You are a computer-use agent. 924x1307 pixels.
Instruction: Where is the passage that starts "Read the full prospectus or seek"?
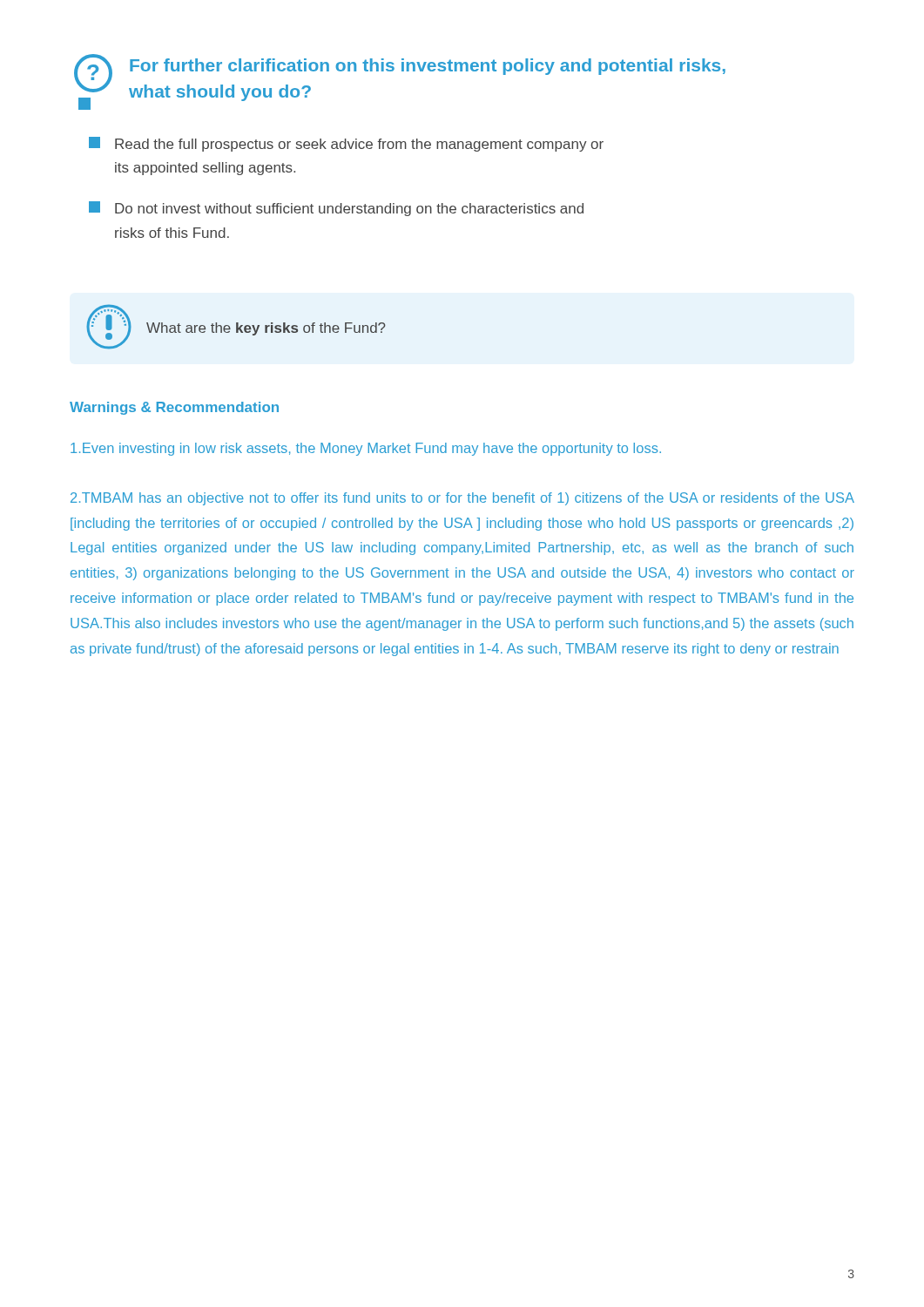pyautogui.click(x=346, y=156)
